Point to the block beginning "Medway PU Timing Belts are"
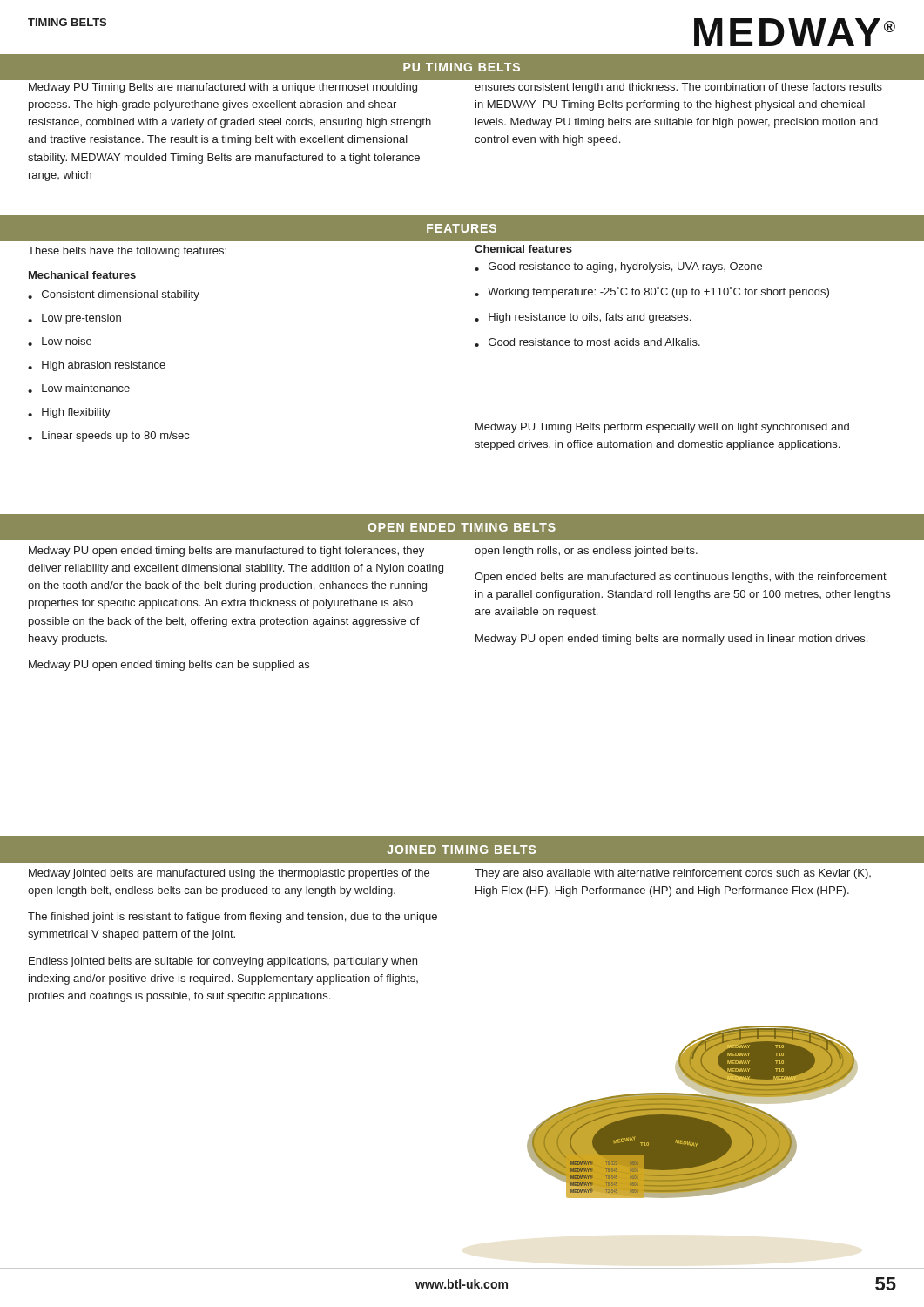924x1307 pixels. coord(237,131)
